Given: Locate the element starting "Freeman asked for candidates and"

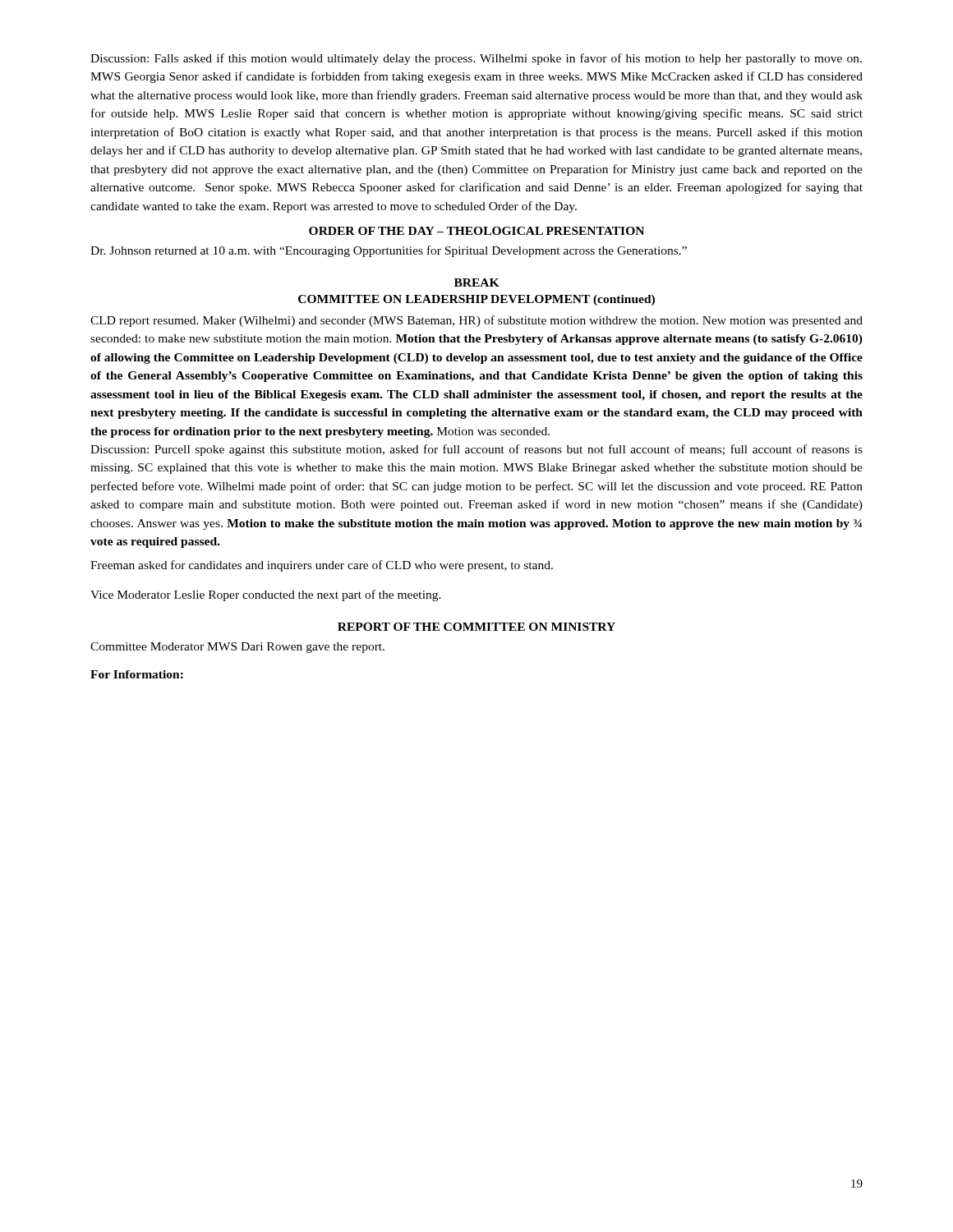Looking at the screenshot, I should click(476, 565).
